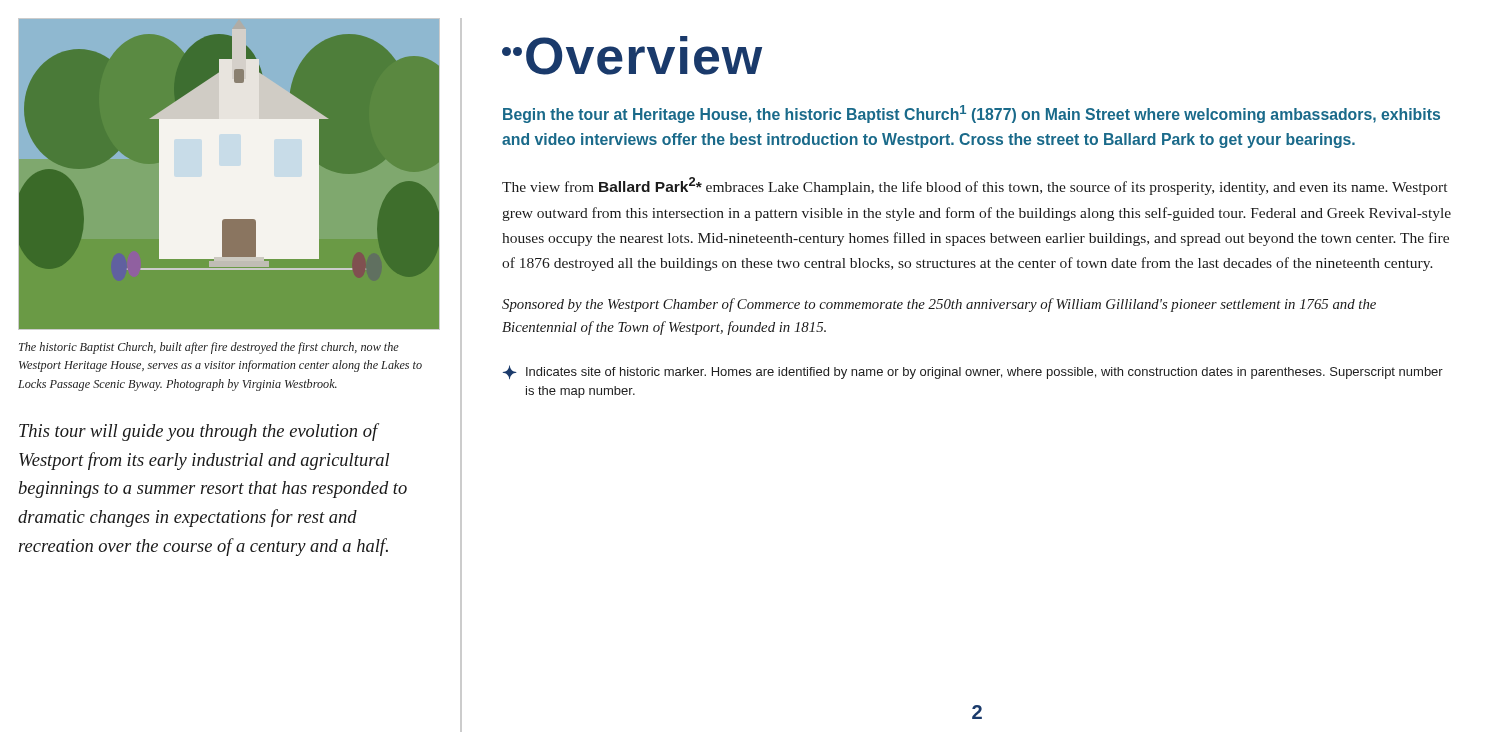Find a photo
Screen dimensions: 750x1500
229,174
